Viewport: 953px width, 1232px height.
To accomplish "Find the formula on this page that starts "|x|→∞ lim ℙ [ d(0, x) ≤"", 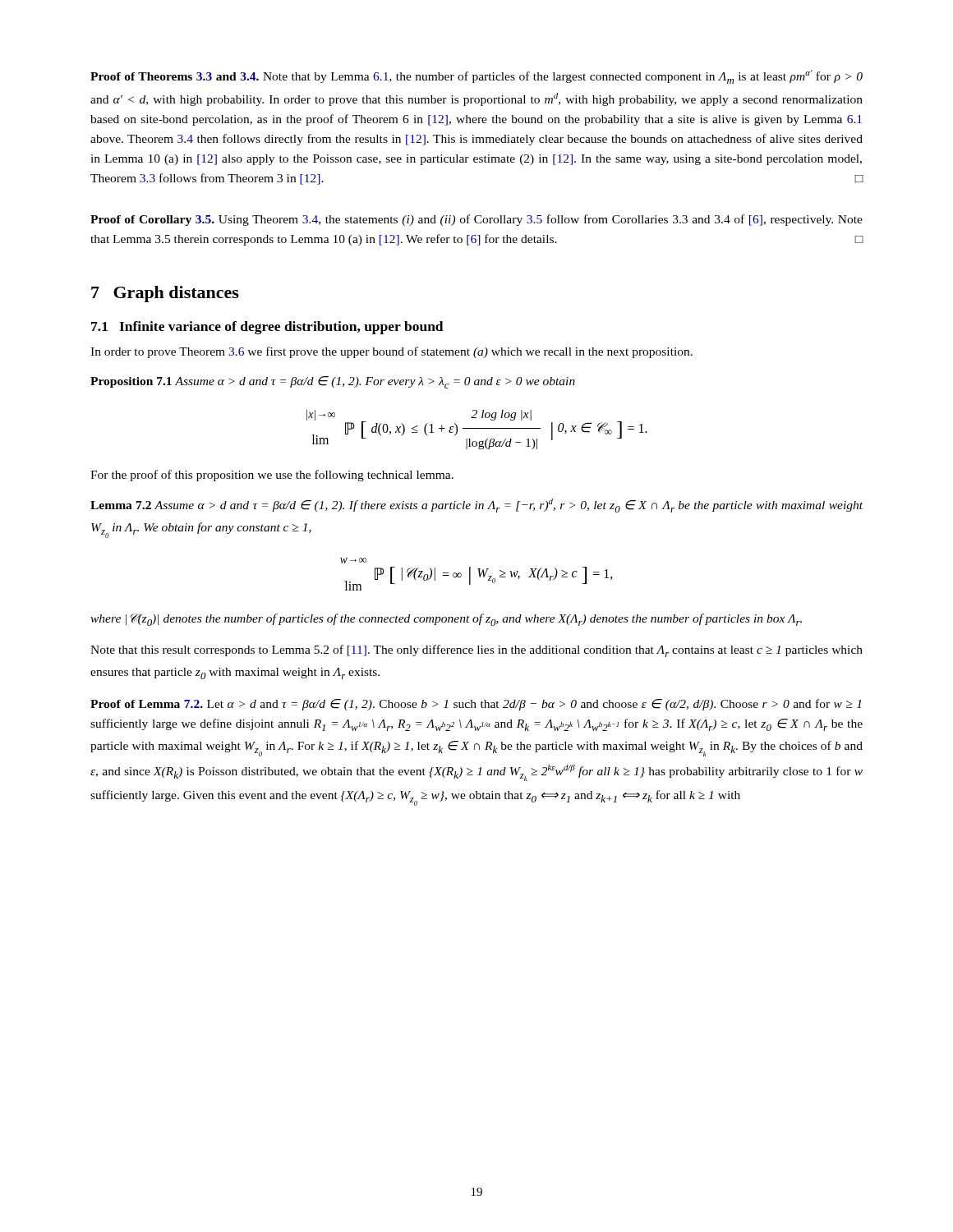I will [476, 428].
